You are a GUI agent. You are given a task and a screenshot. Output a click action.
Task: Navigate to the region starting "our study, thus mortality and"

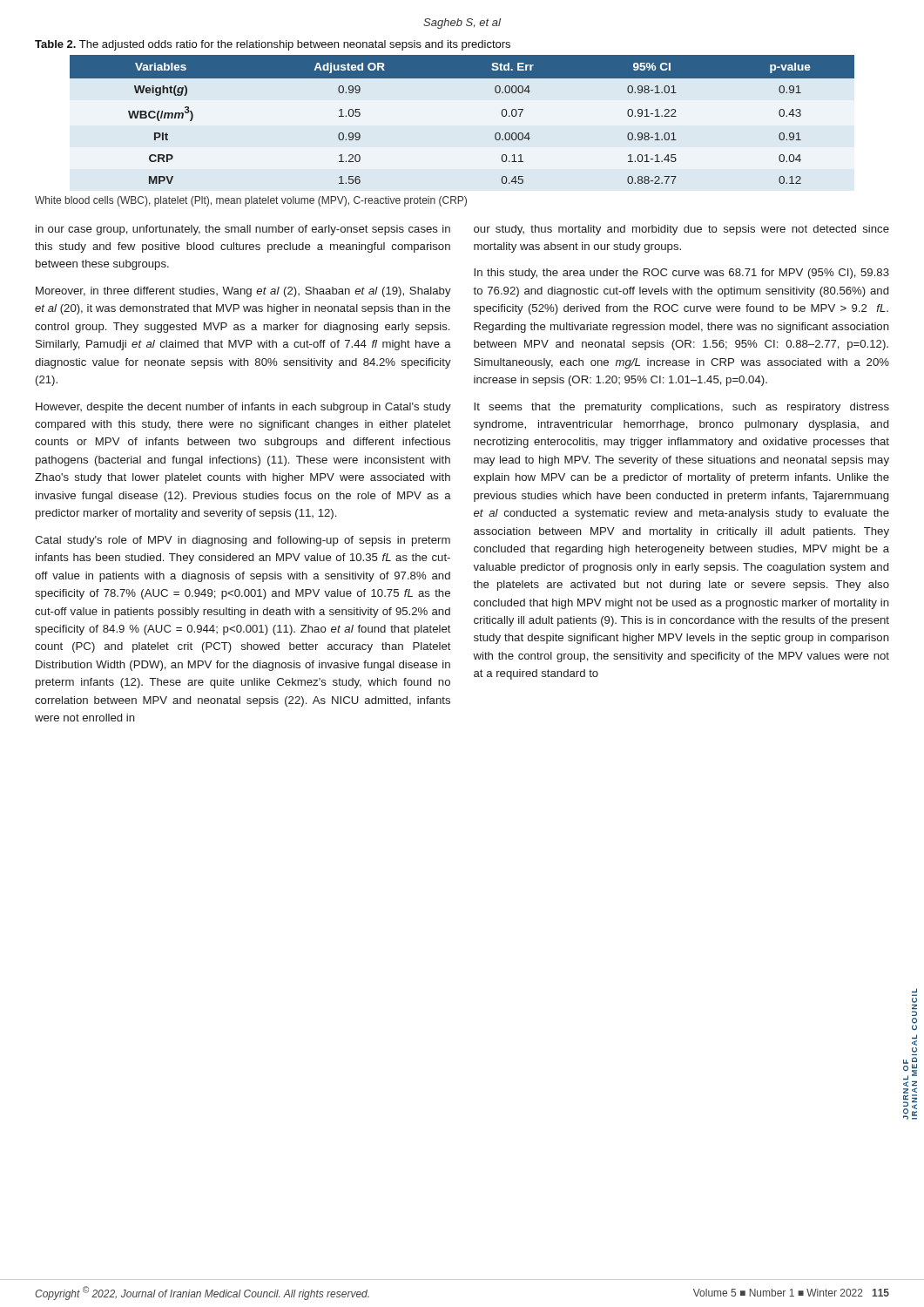[x=681, y=452]
